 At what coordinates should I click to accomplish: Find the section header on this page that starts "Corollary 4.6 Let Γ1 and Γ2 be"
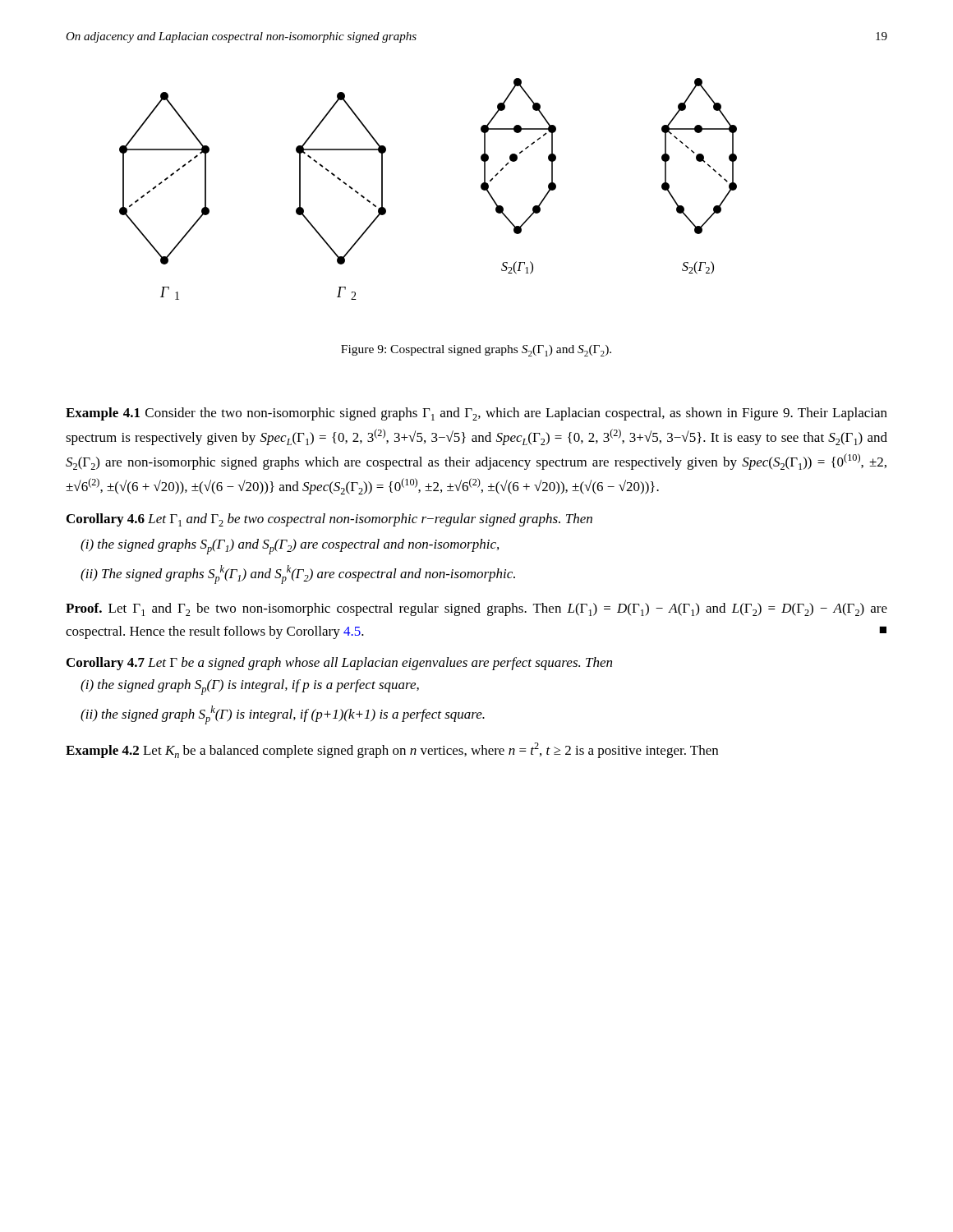click(329, 520)
